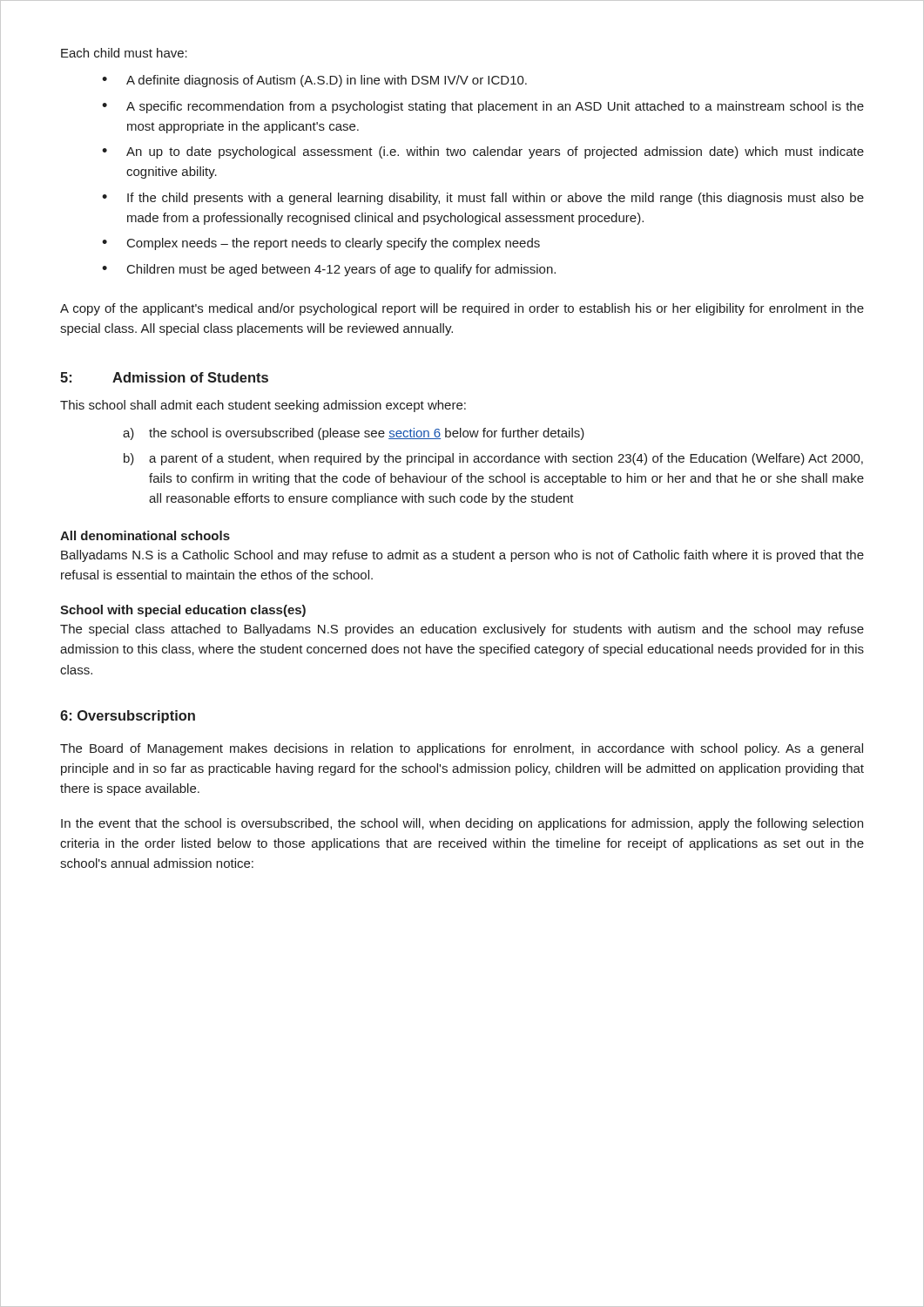Click on the text block starting "•A definite diagnosis of Autism"
The image size is (924, 1307).
315,80
